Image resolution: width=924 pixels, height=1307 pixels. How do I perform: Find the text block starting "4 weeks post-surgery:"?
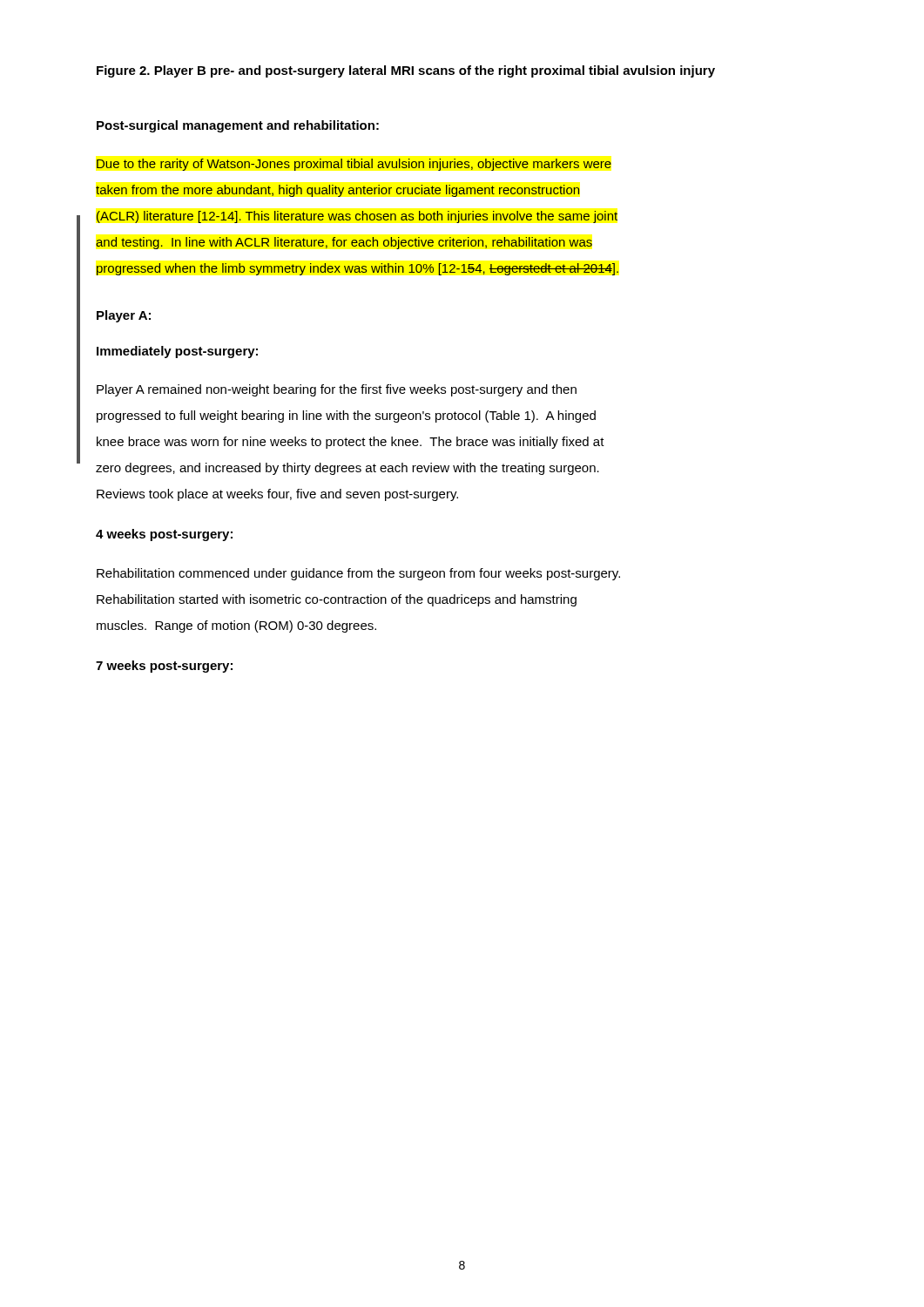pyautogui.click(x=165, y=534)
